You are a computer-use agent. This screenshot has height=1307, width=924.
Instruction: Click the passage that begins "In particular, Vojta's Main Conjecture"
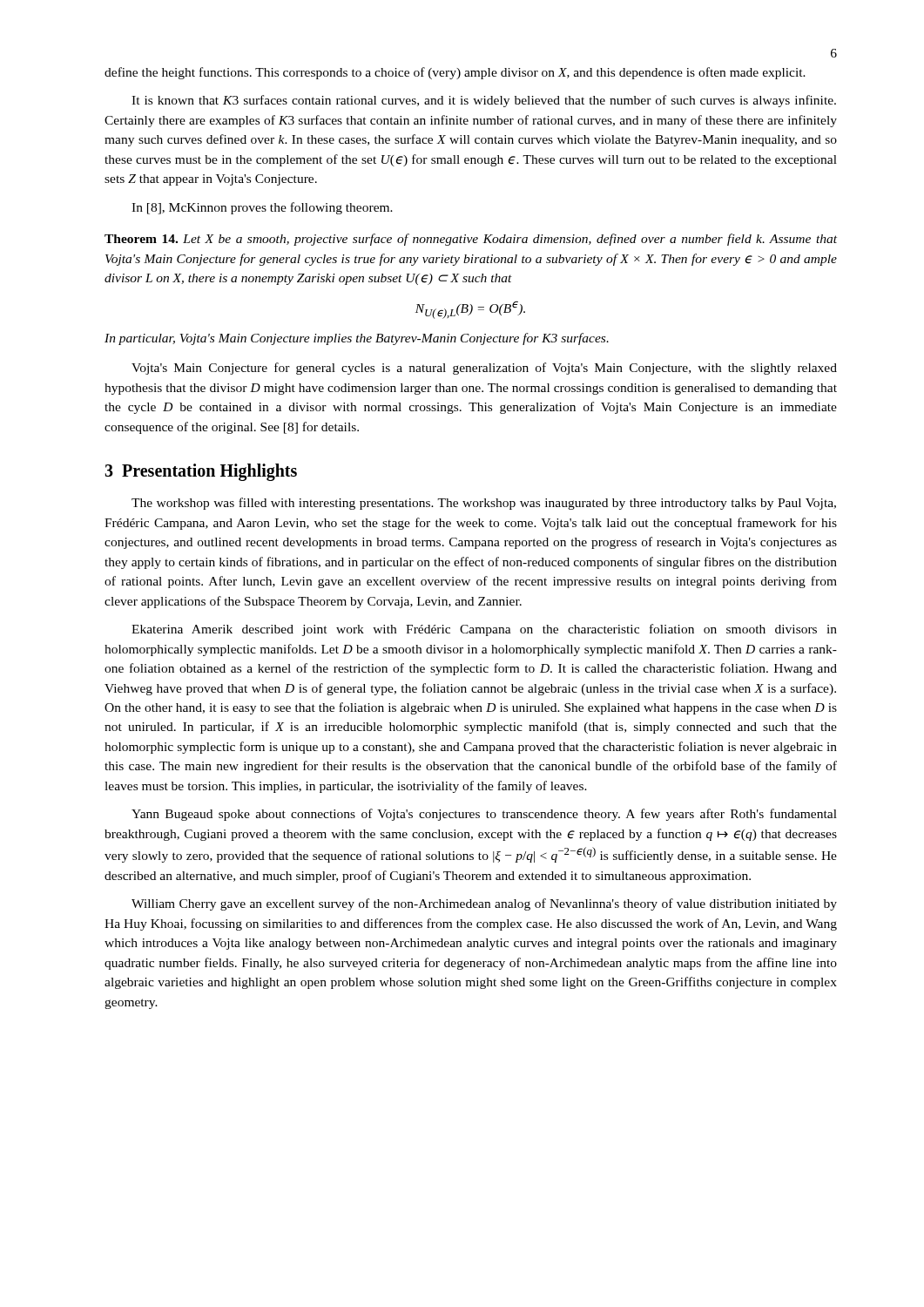pyautogui.click(x=471, y=338)
